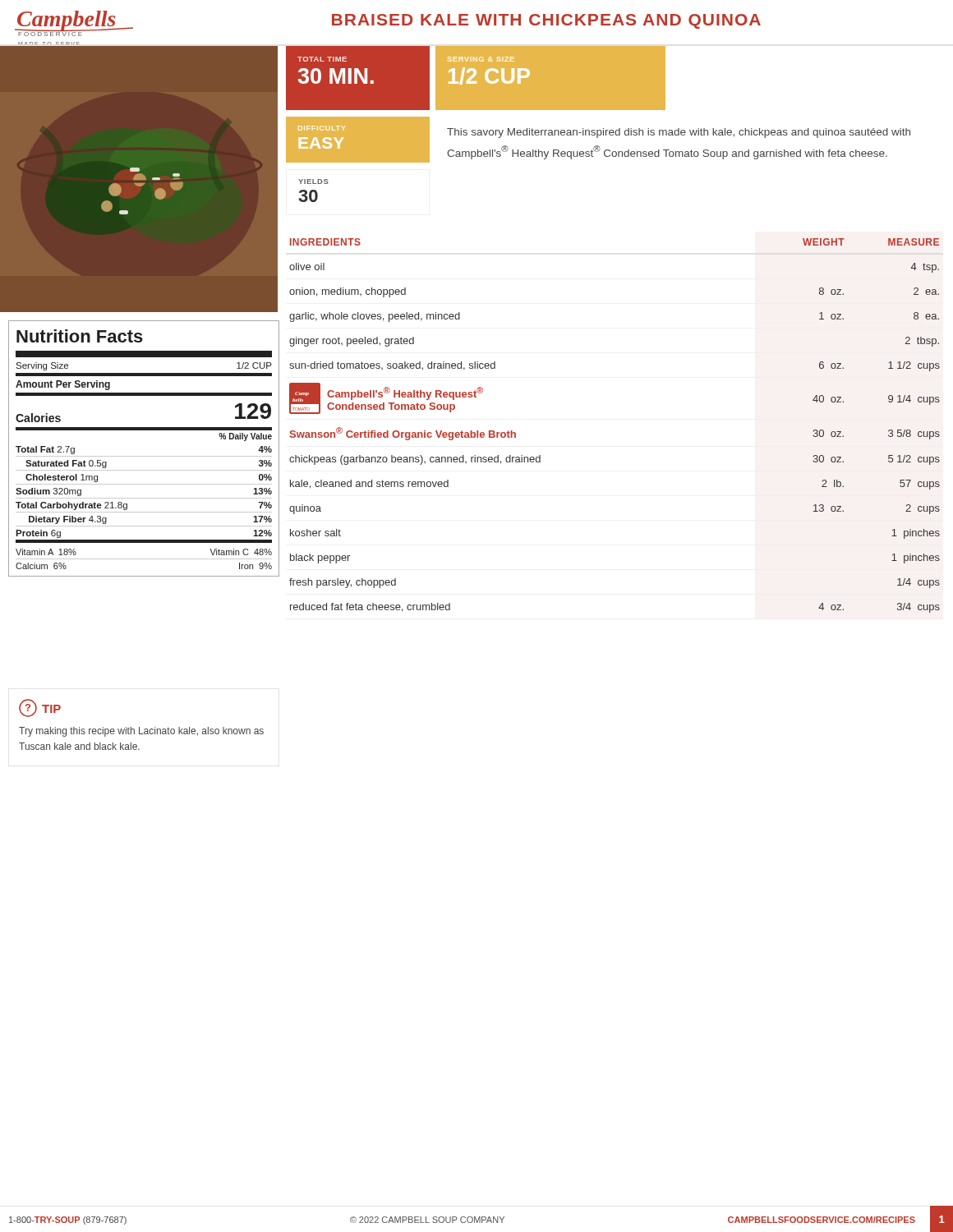Find the text block with the text "This savory Mediterranean-inspired dish"
This screenshot has height=1232, width=953.
point(679,142)
